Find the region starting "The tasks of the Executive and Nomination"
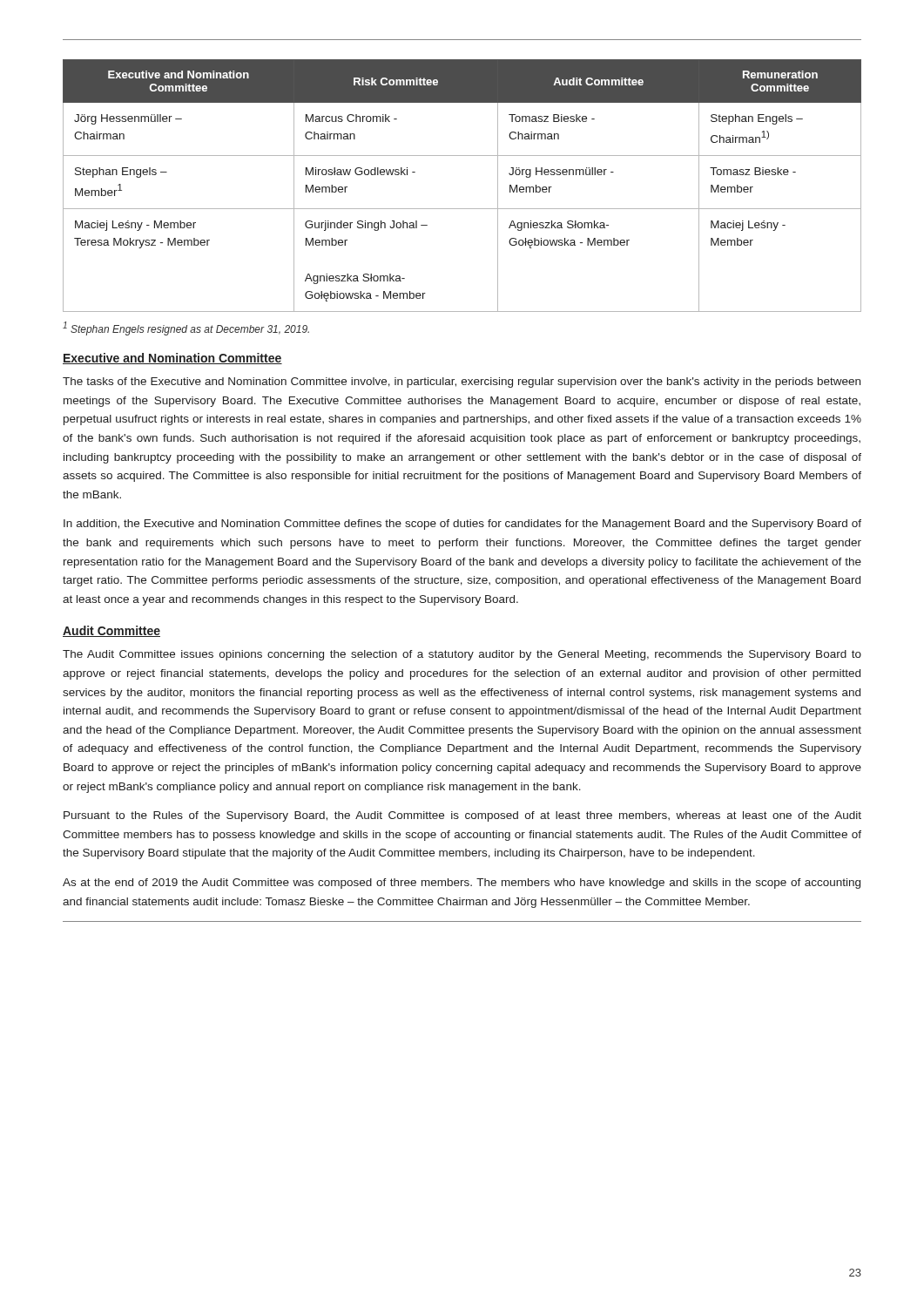Screen dimensions: 1307x924 pos(462,438)
